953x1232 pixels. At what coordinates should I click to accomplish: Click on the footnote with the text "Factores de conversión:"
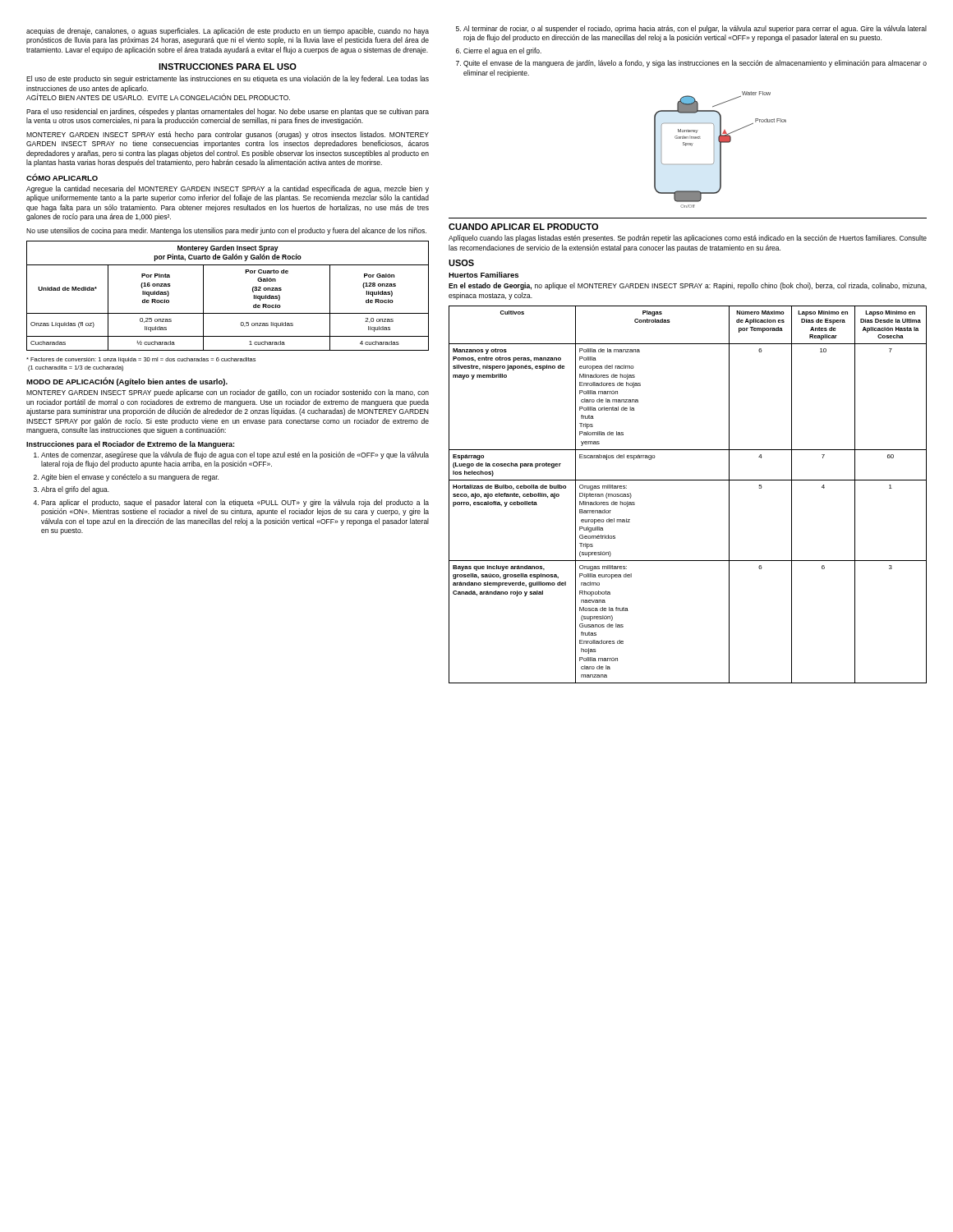(228, 364)
